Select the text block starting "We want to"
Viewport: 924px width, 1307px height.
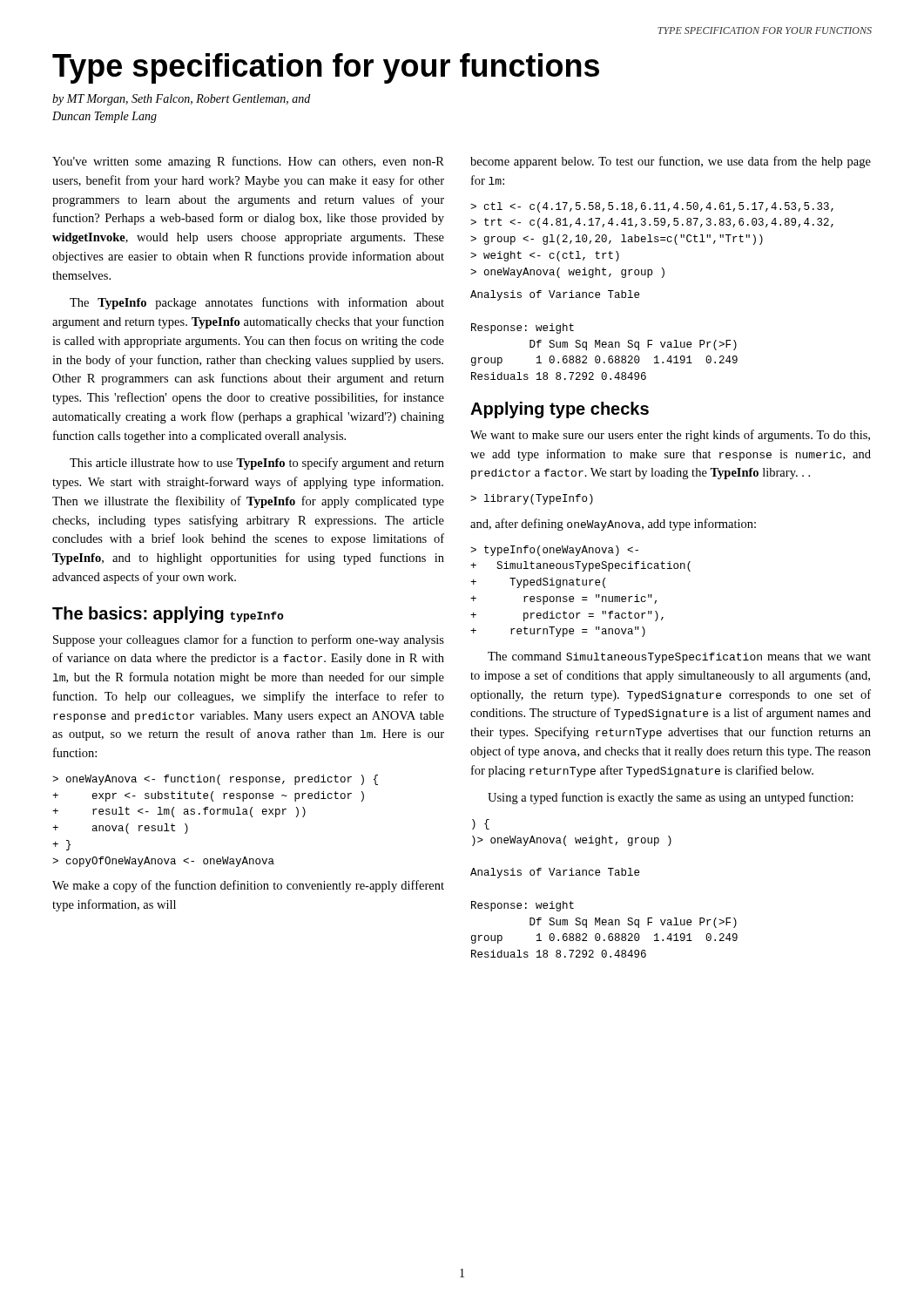point(671,454)
